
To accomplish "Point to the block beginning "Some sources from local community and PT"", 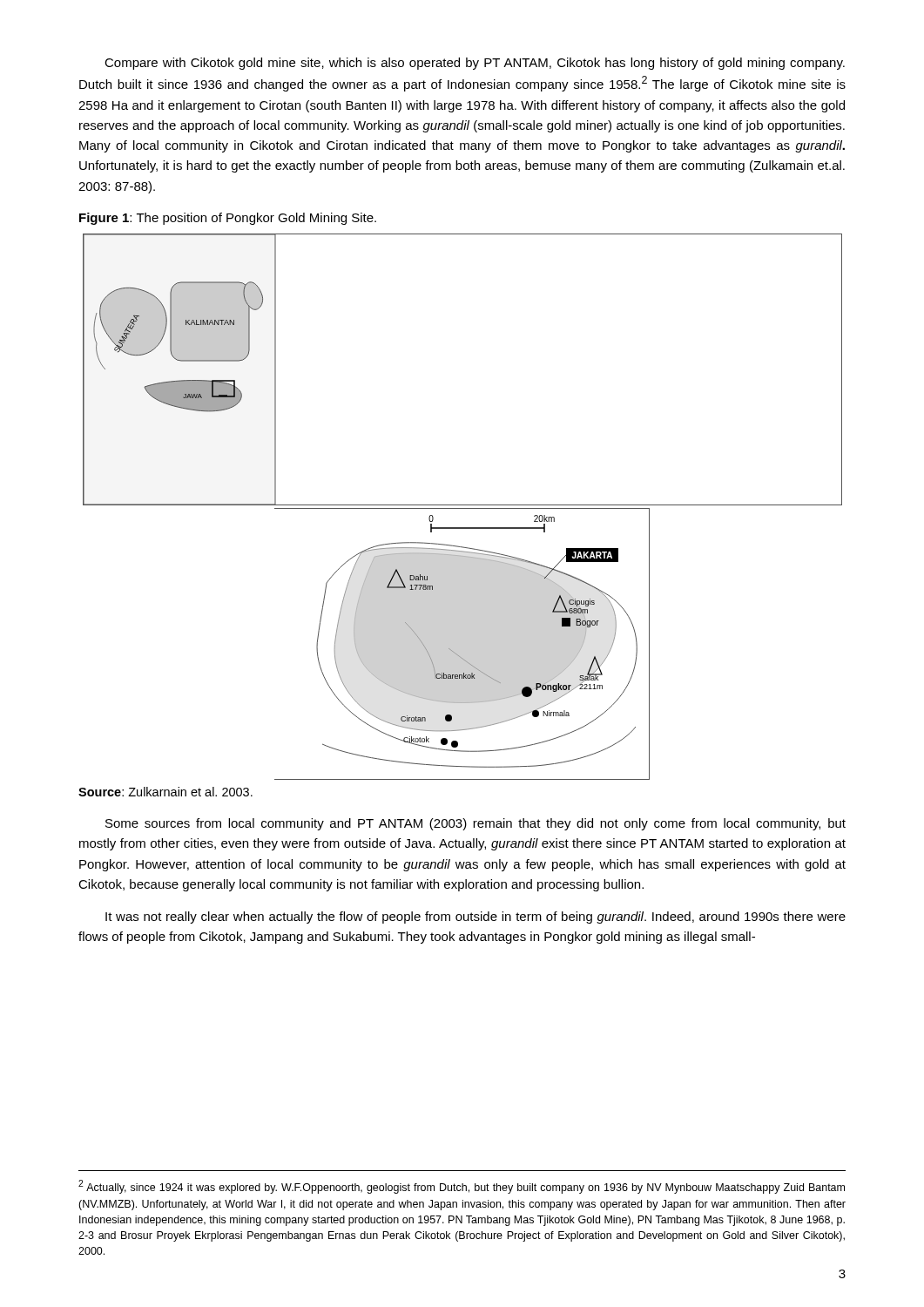I will coord(462,853).
